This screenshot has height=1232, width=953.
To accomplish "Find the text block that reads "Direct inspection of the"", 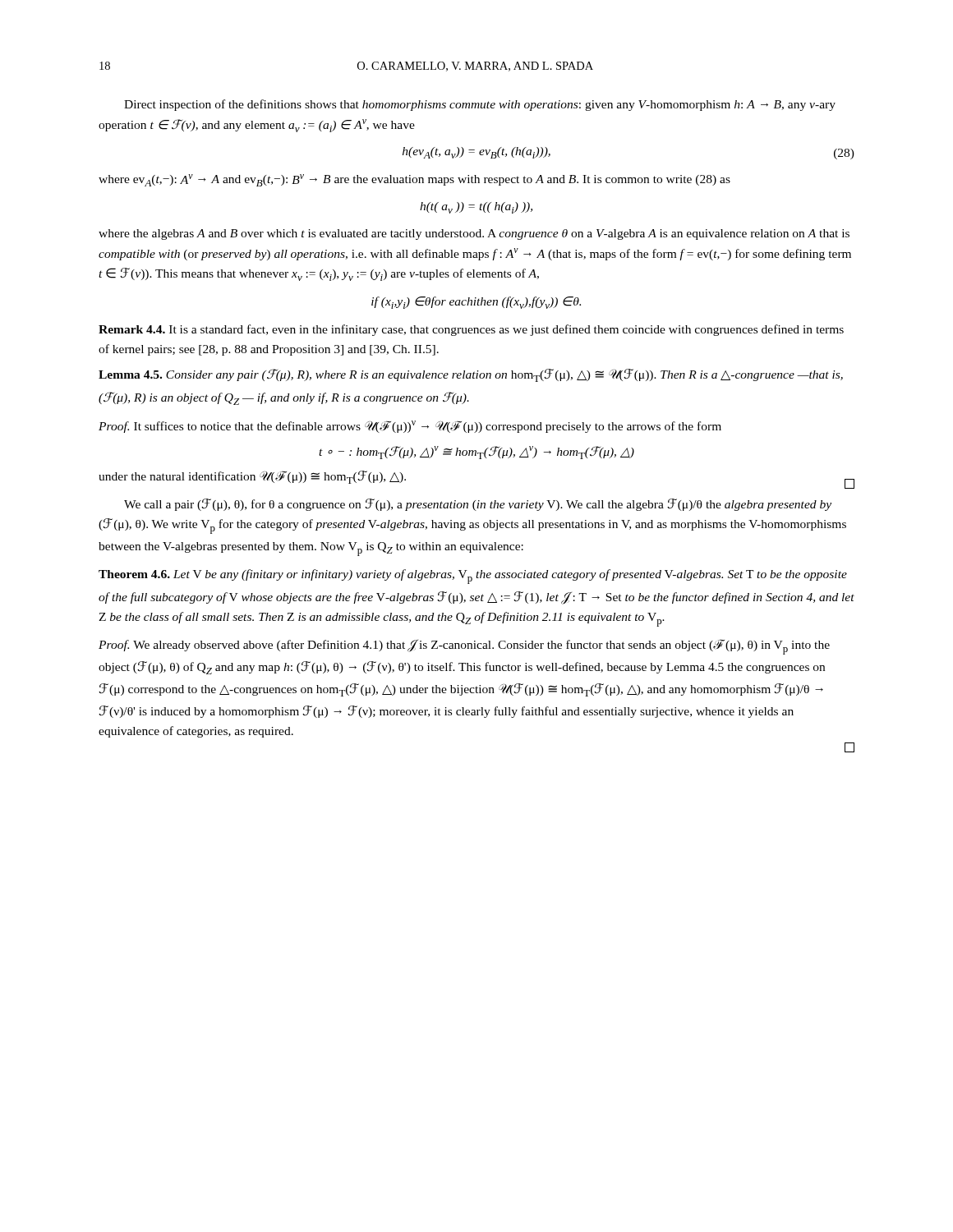I will point(476,116).
